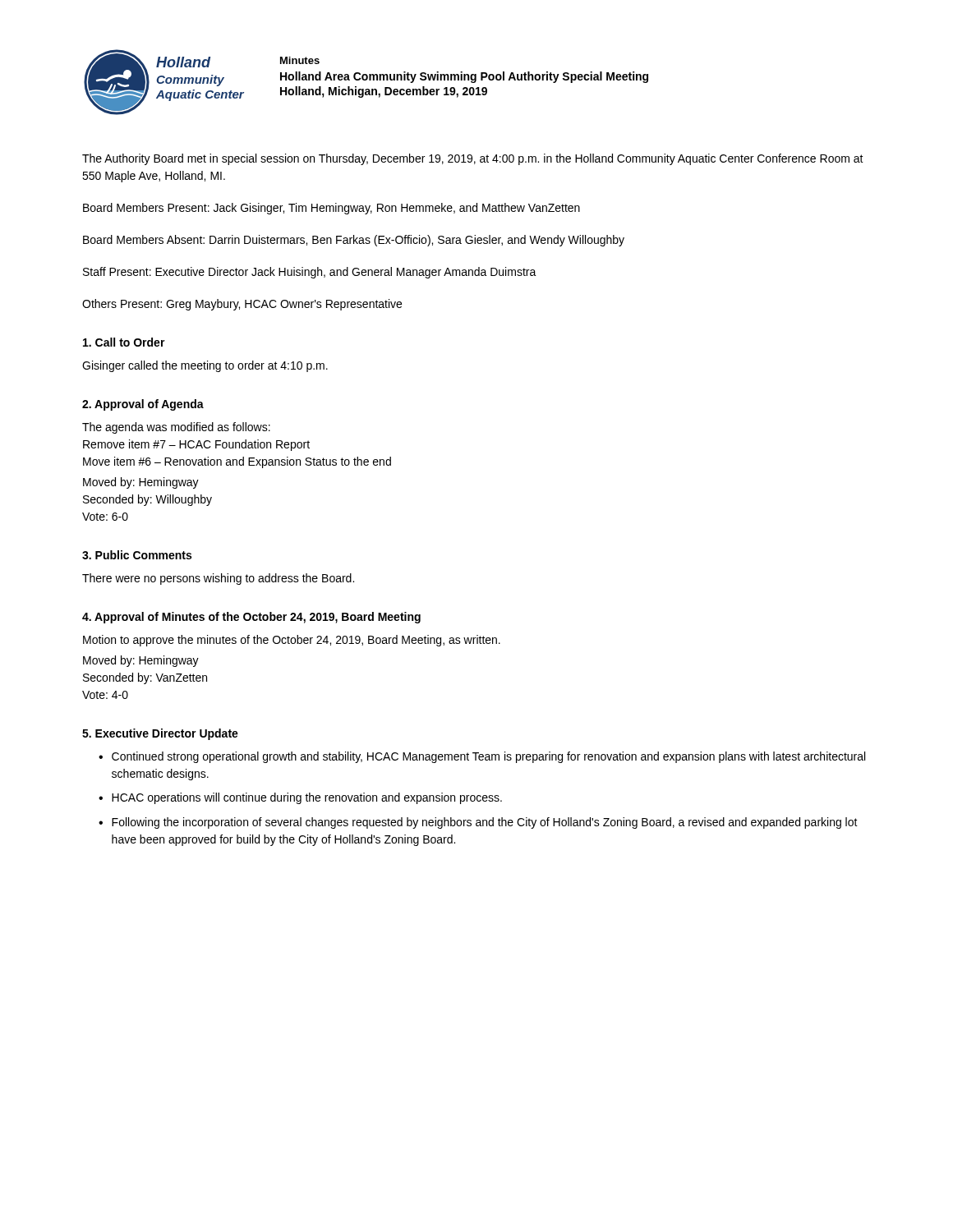This screenshot has height=1232, width=953.
Task: Point to the region starting "Gisinger called the meeting to order at 4:10"
Action: tap(205, 365)
